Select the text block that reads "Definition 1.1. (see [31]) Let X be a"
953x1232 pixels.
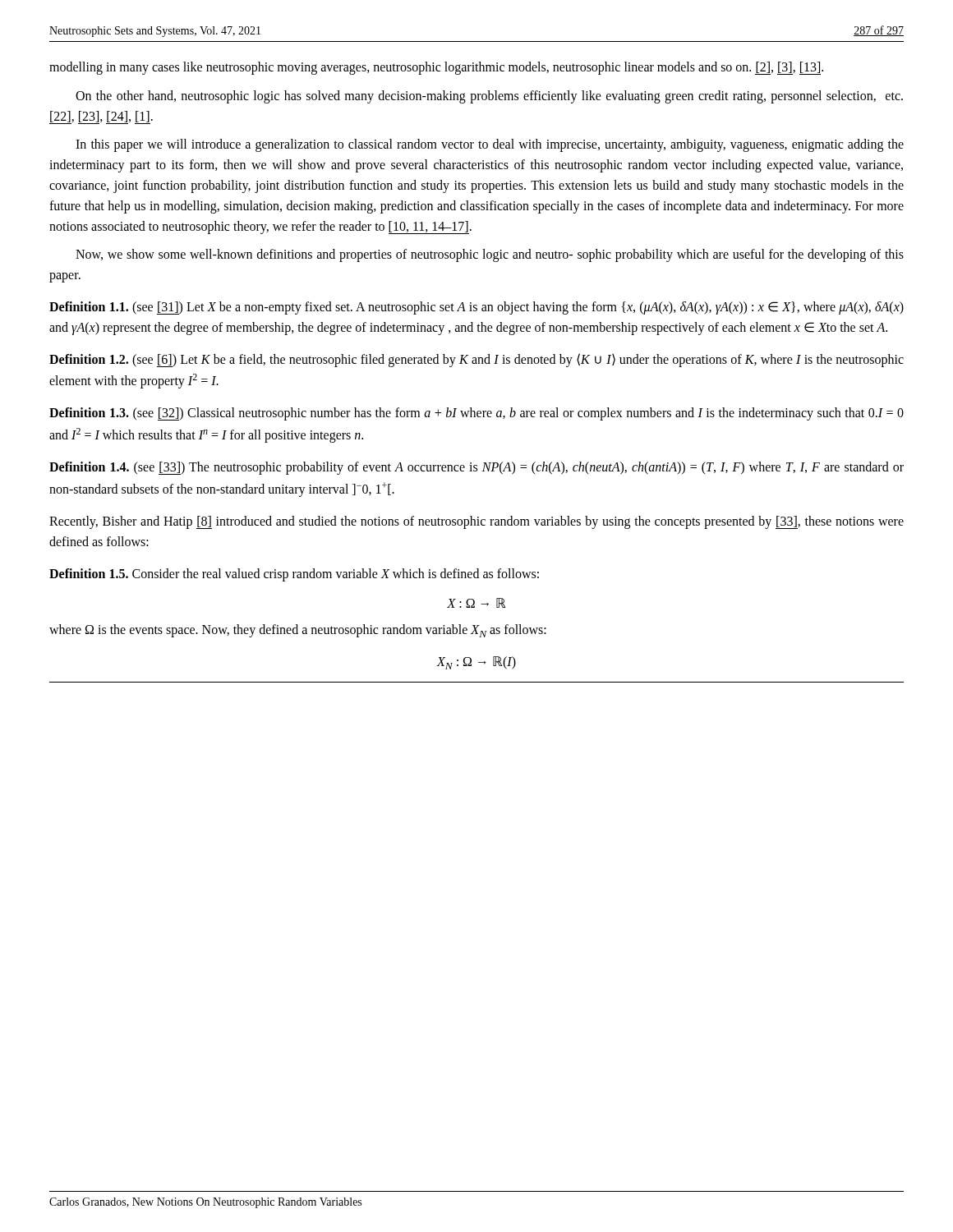tap(476, 318)
